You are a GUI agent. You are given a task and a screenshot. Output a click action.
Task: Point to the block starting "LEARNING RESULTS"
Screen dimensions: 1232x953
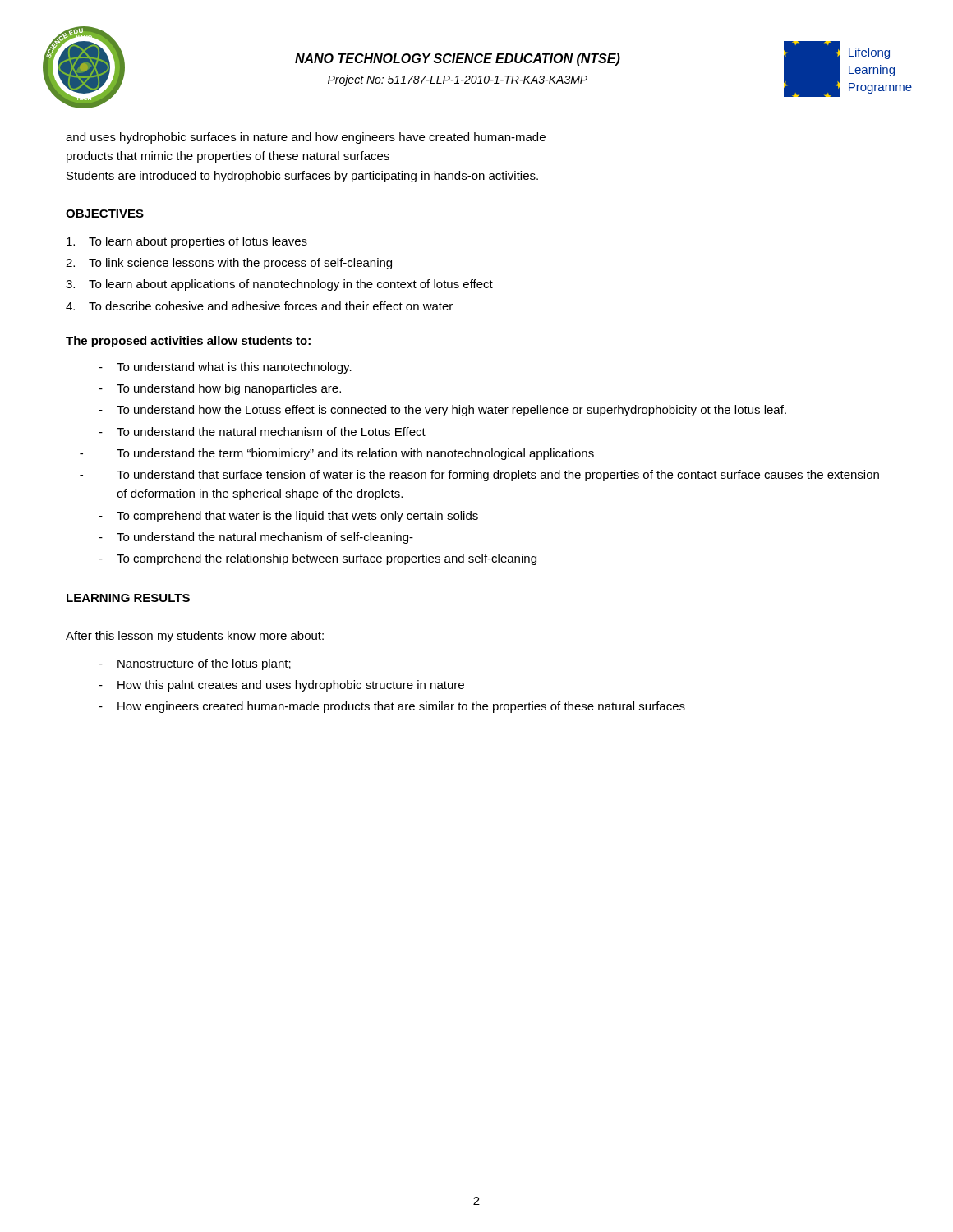[x=128, y=598]
